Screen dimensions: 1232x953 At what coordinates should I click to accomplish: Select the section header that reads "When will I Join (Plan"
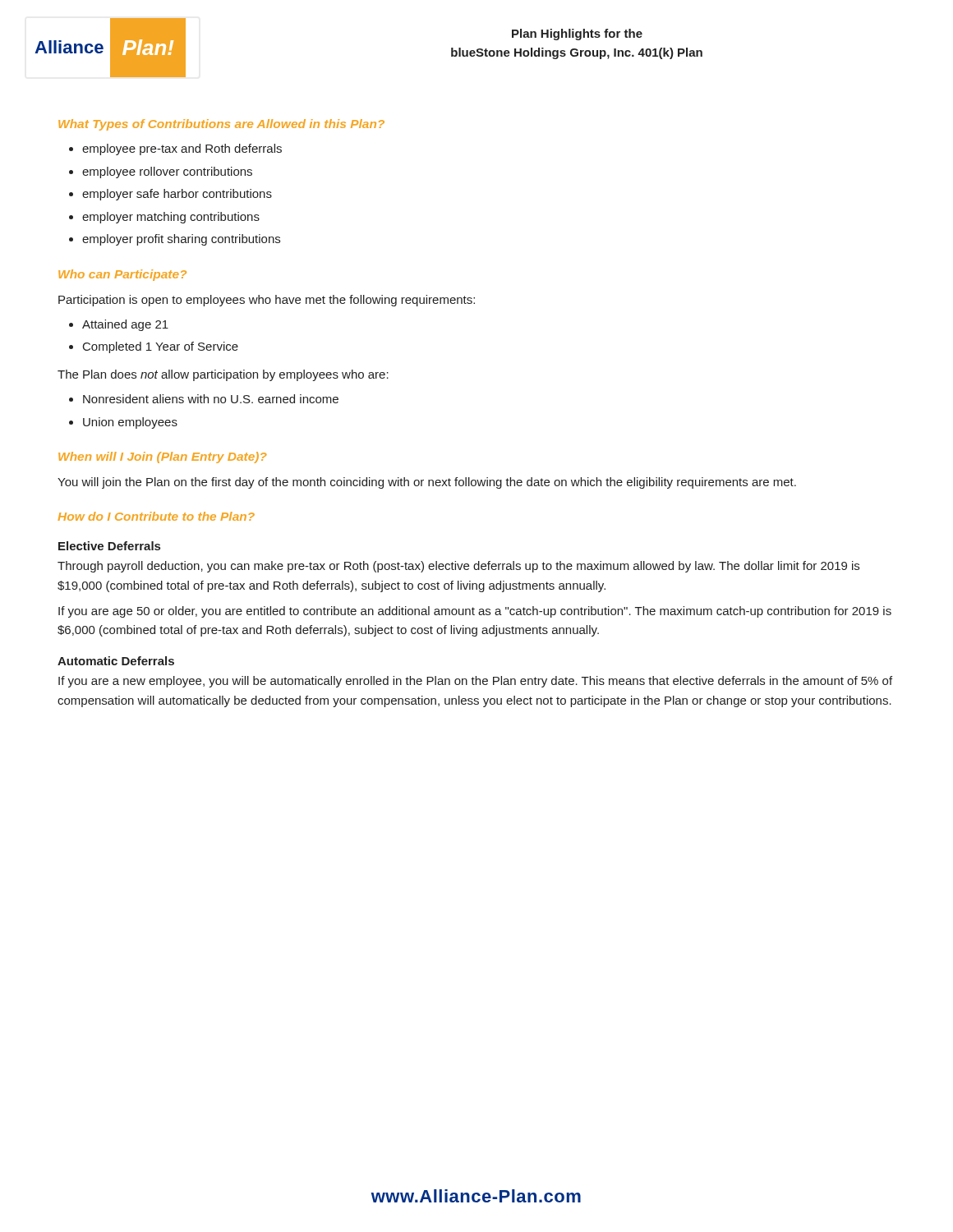point(162,456)
